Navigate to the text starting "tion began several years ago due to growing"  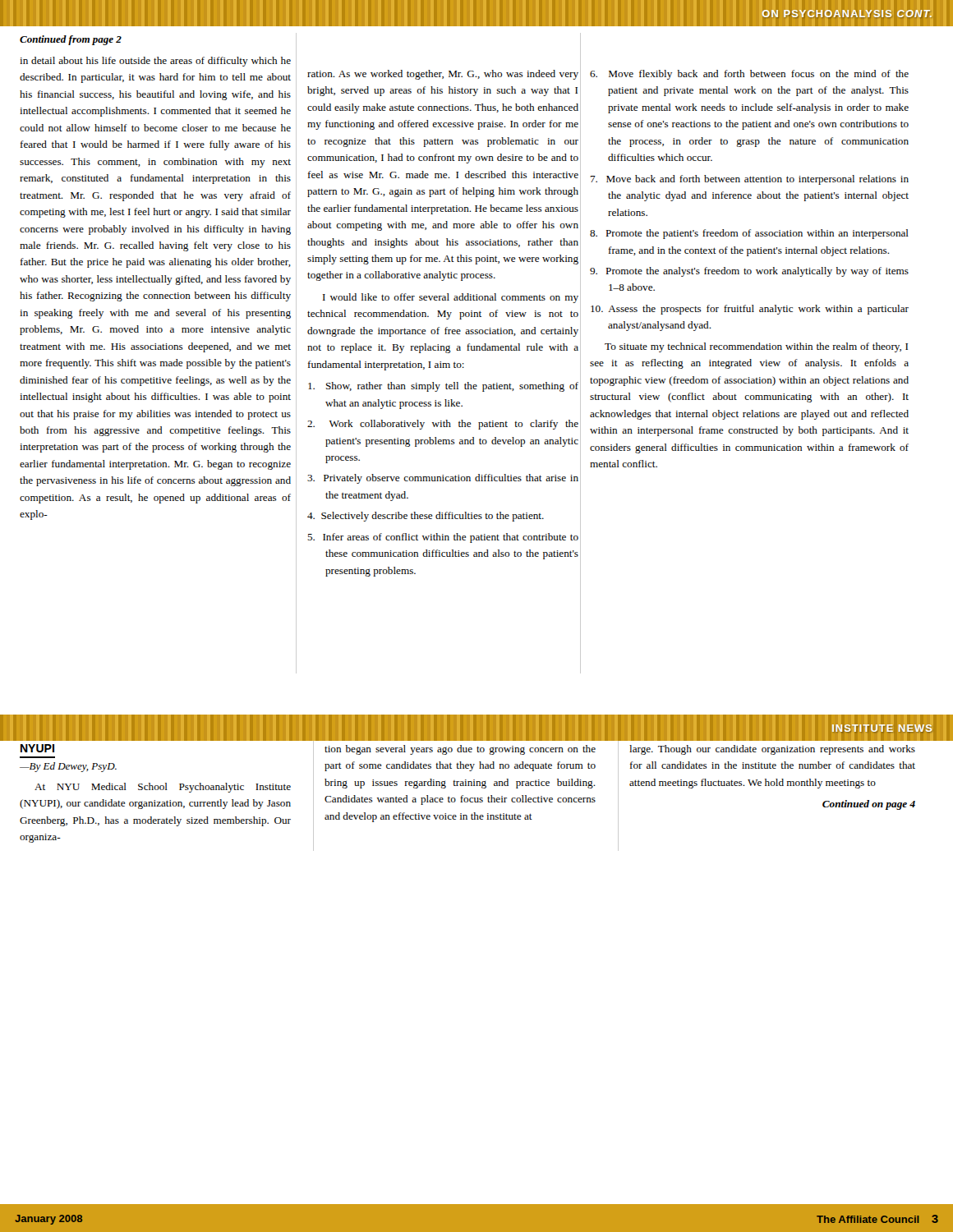point(460,783)
